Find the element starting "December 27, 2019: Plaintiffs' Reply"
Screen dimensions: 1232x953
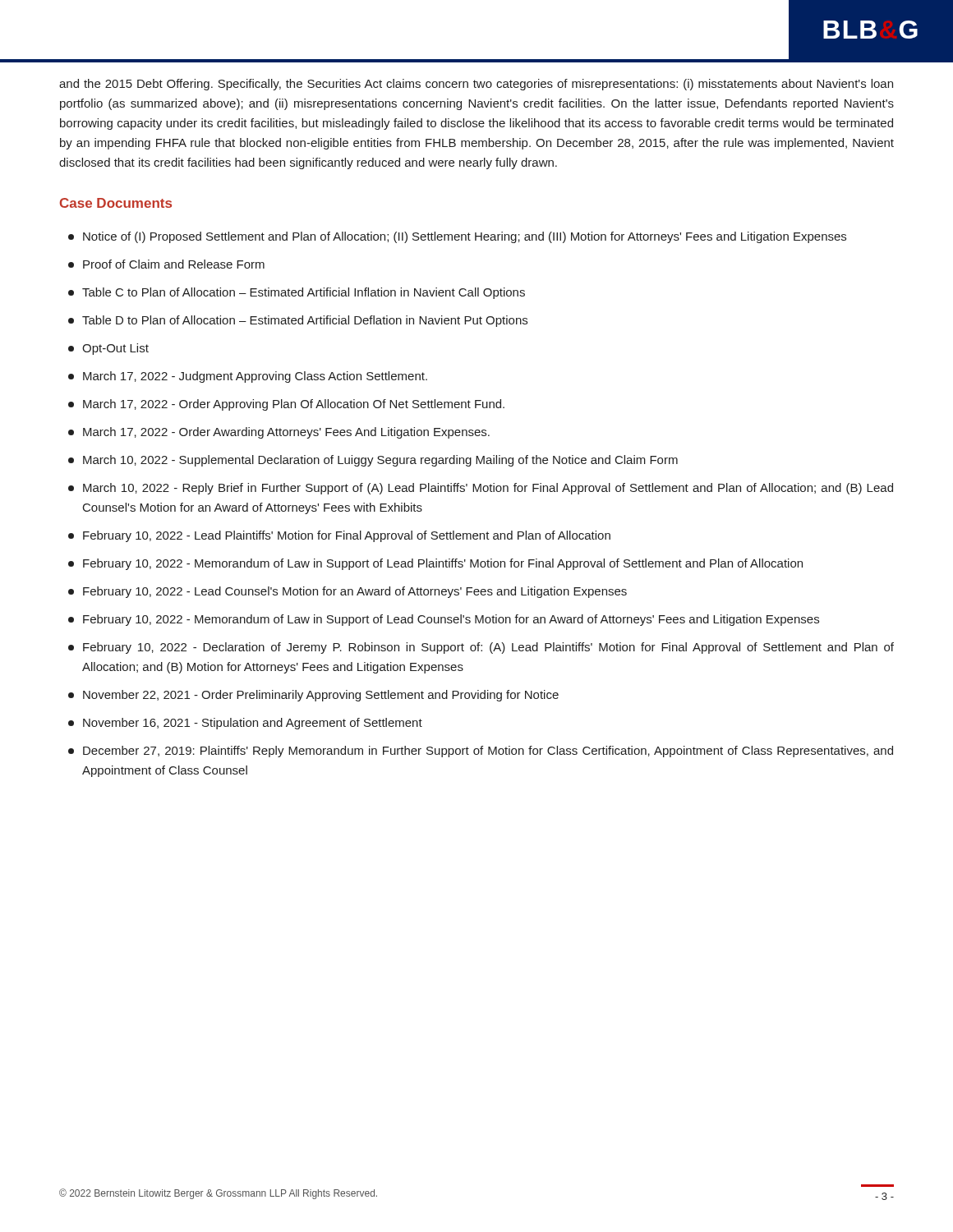(x=476, y=761)
